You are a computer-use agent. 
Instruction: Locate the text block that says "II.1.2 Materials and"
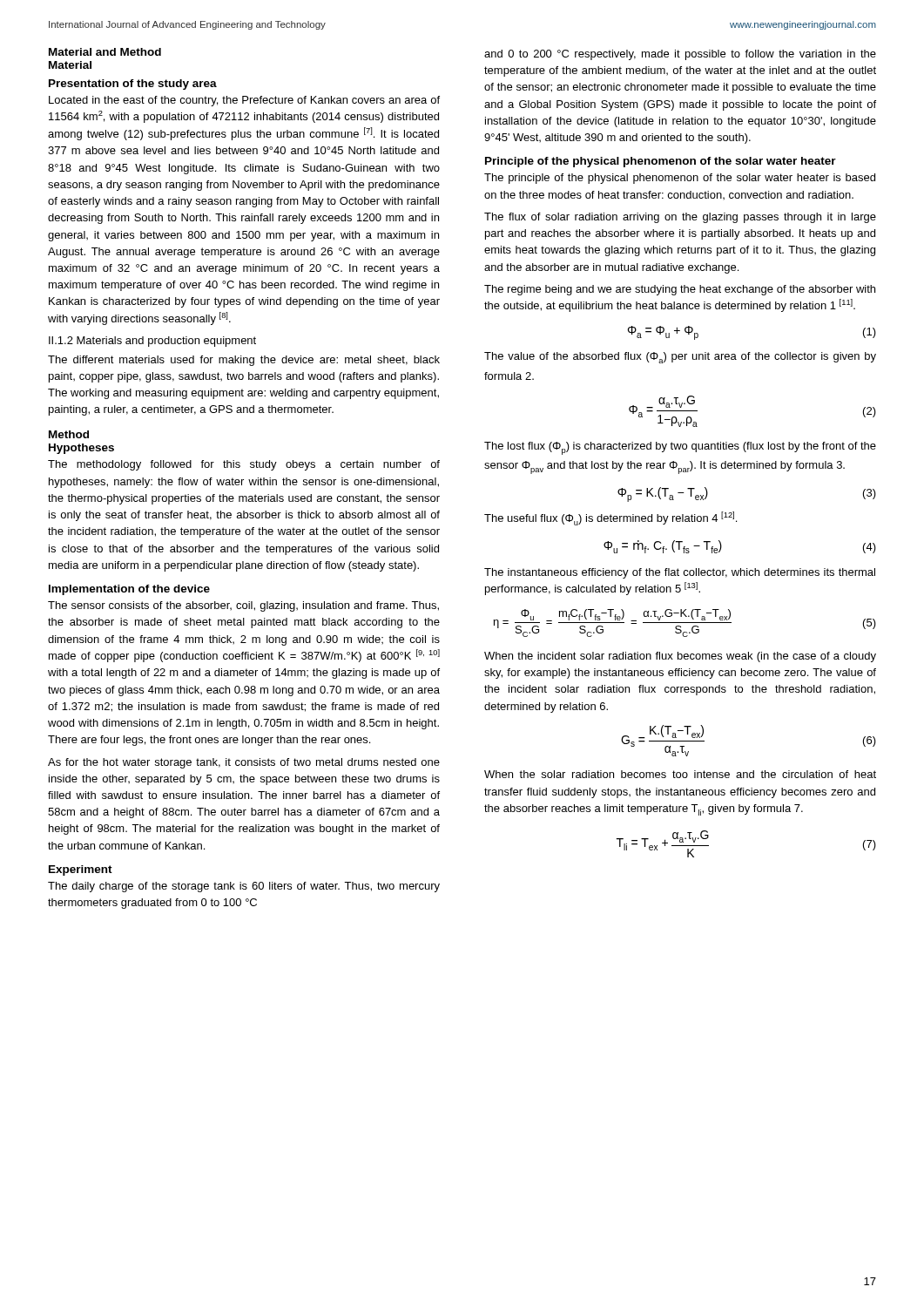click(152, 340)
